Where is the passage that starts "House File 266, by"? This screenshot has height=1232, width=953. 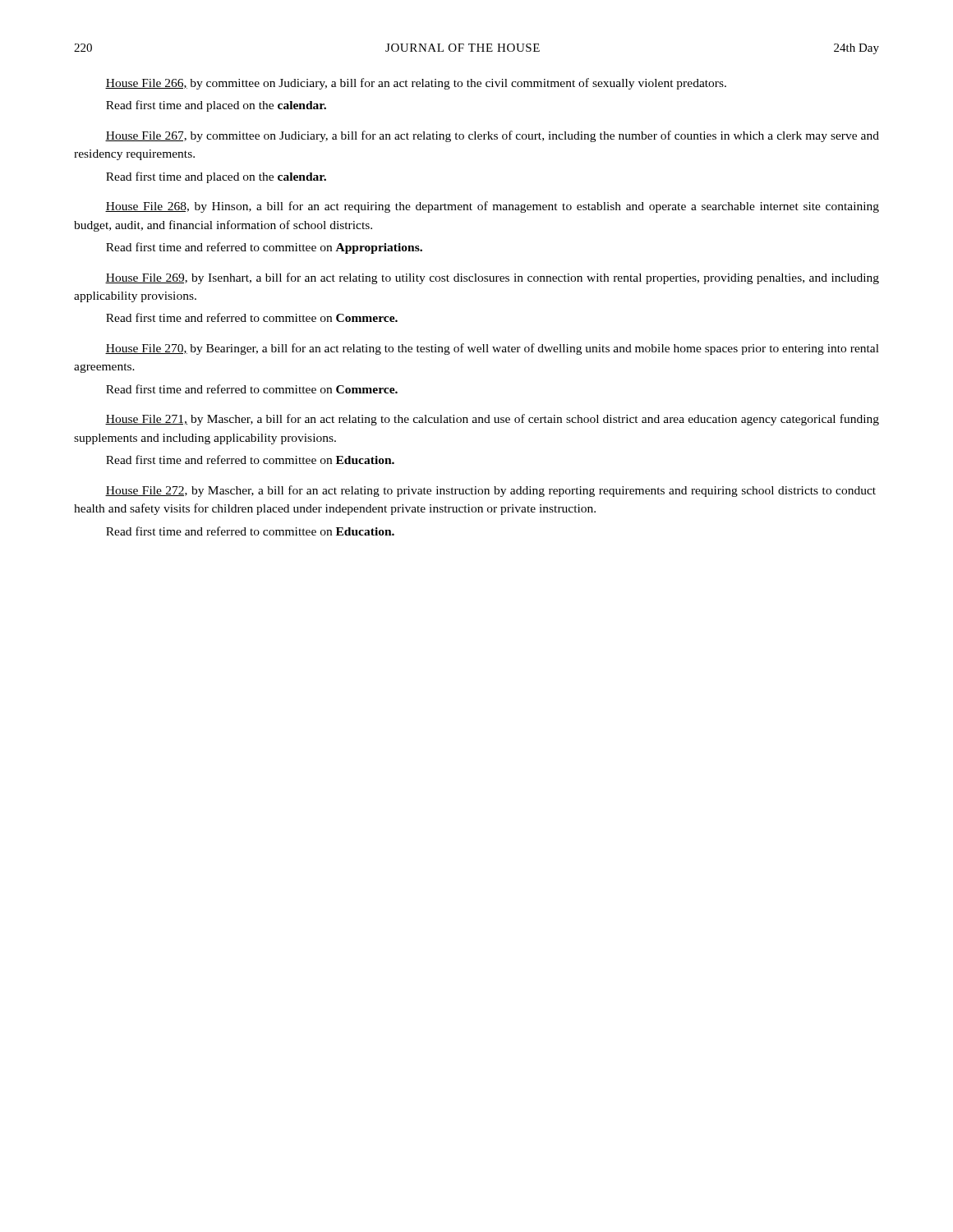point(476,83)
